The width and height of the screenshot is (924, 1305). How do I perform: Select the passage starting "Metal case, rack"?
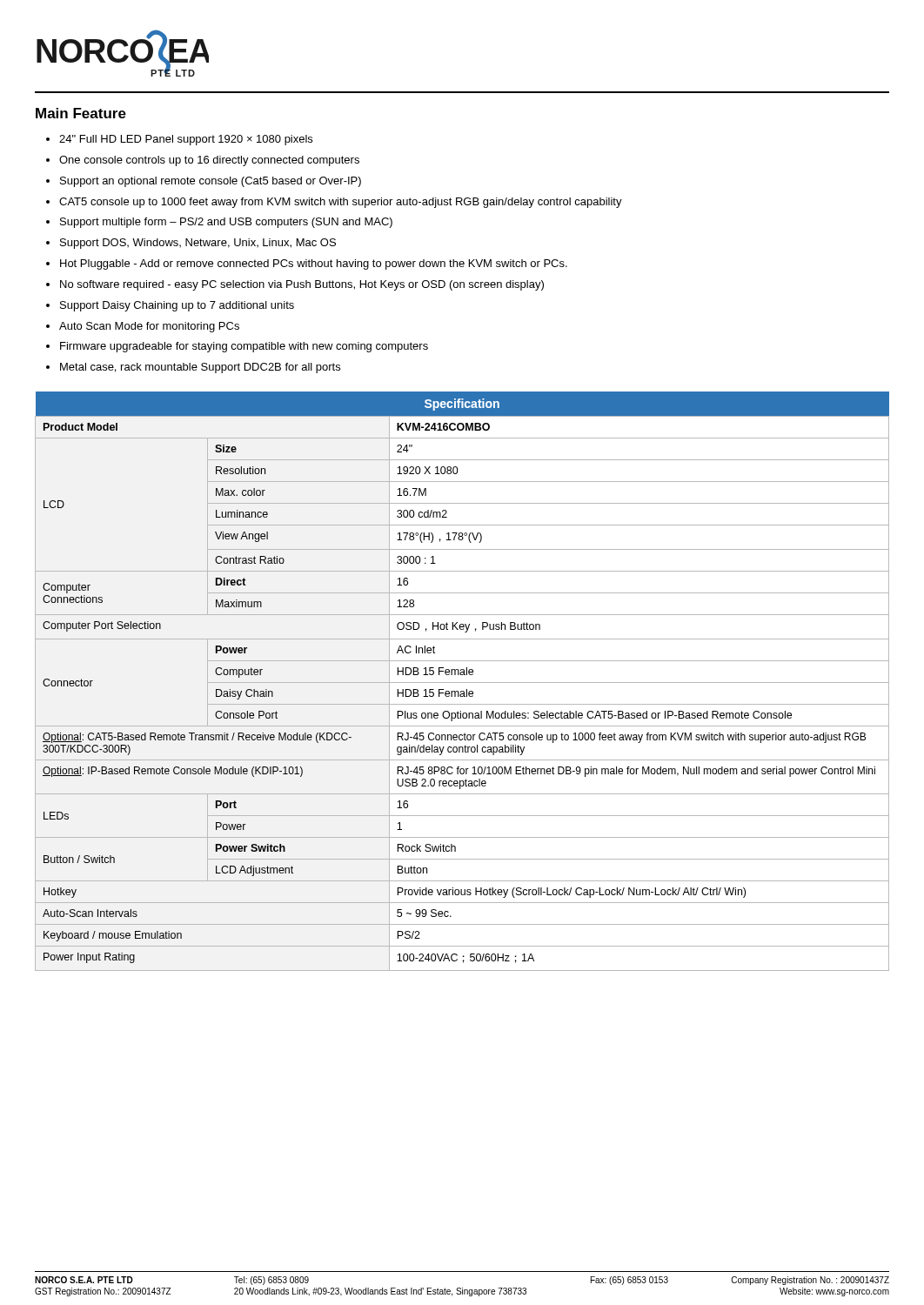(200, 367)
